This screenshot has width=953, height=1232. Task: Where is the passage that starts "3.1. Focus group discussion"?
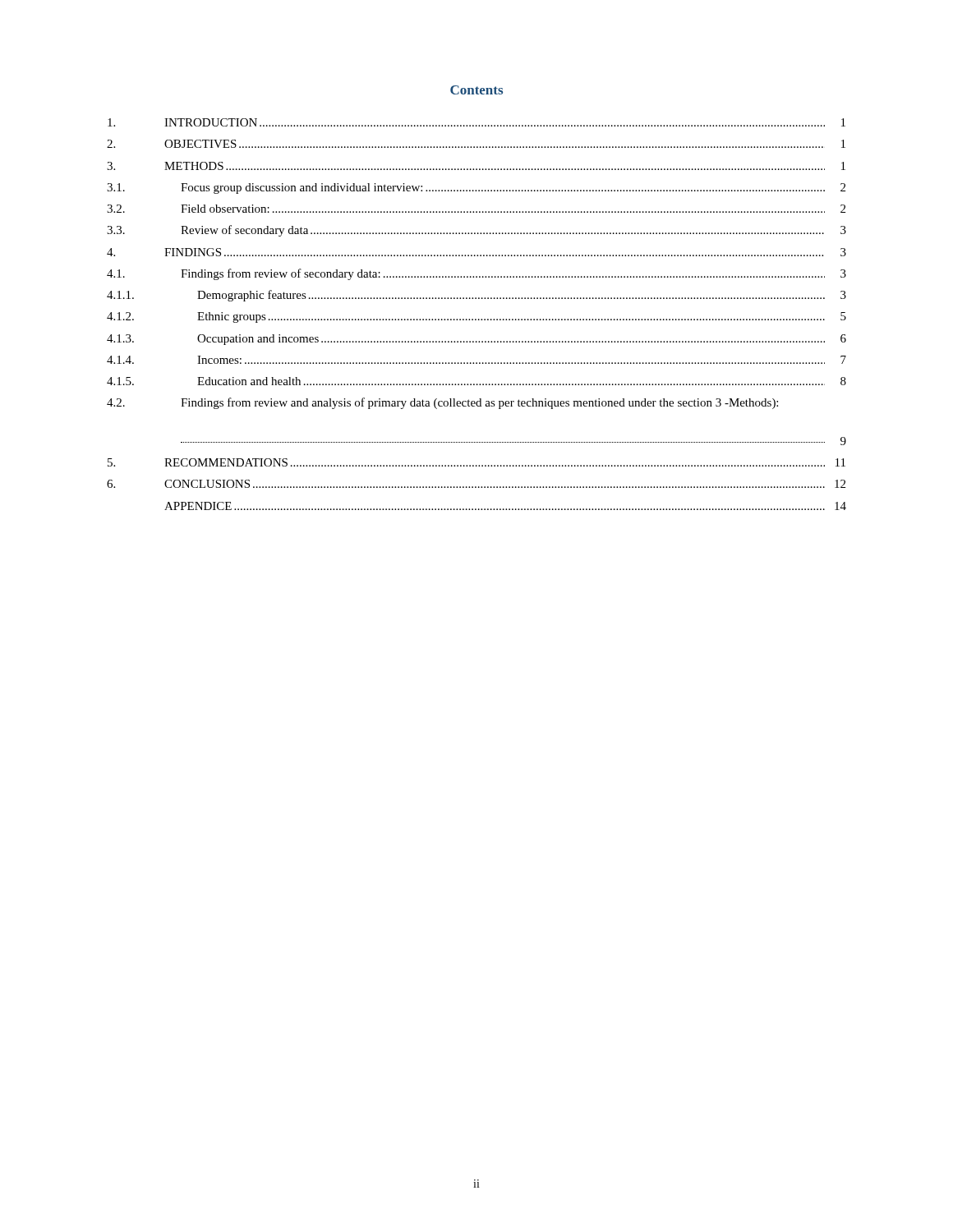[476, 188]
